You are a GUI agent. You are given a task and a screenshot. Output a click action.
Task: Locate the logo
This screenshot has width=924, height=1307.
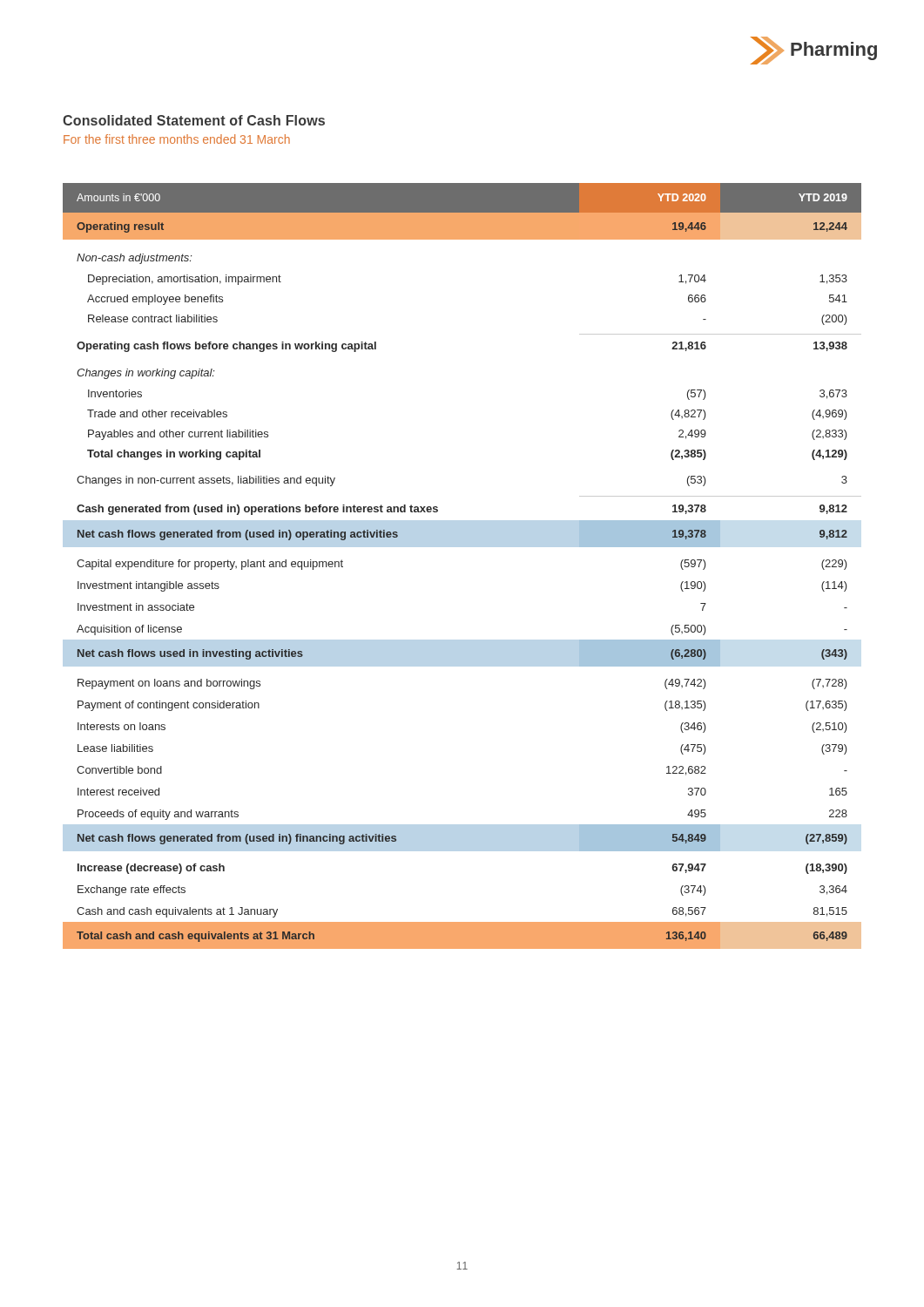813,52
